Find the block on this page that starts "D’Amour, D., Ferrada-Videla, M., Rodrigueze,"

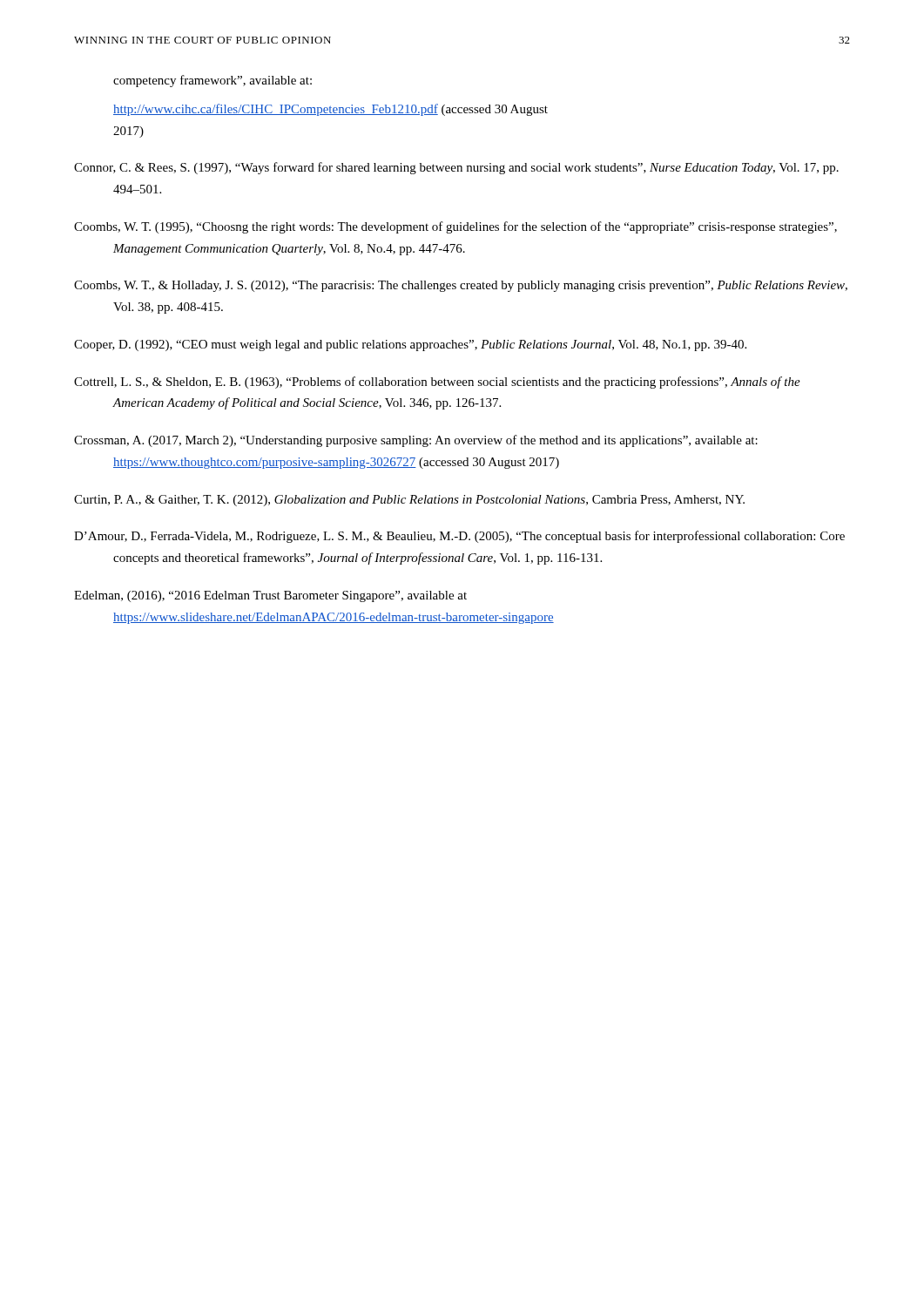pos(460,547)
